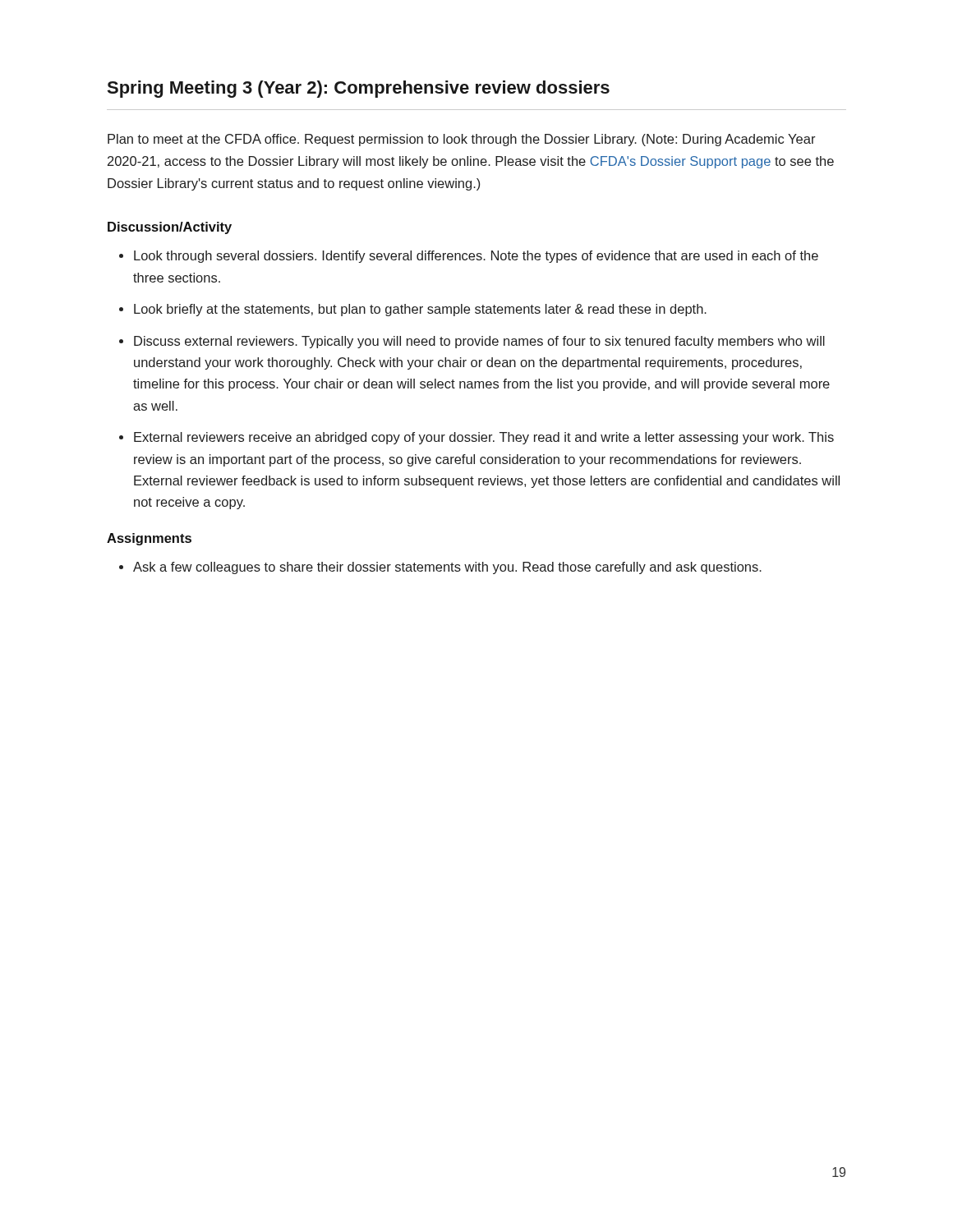The height and width of the screenshot is (1232, 953).
Task: Find the block starting "Look briefly at the statements,"
Action: click(x=420, y=309)
